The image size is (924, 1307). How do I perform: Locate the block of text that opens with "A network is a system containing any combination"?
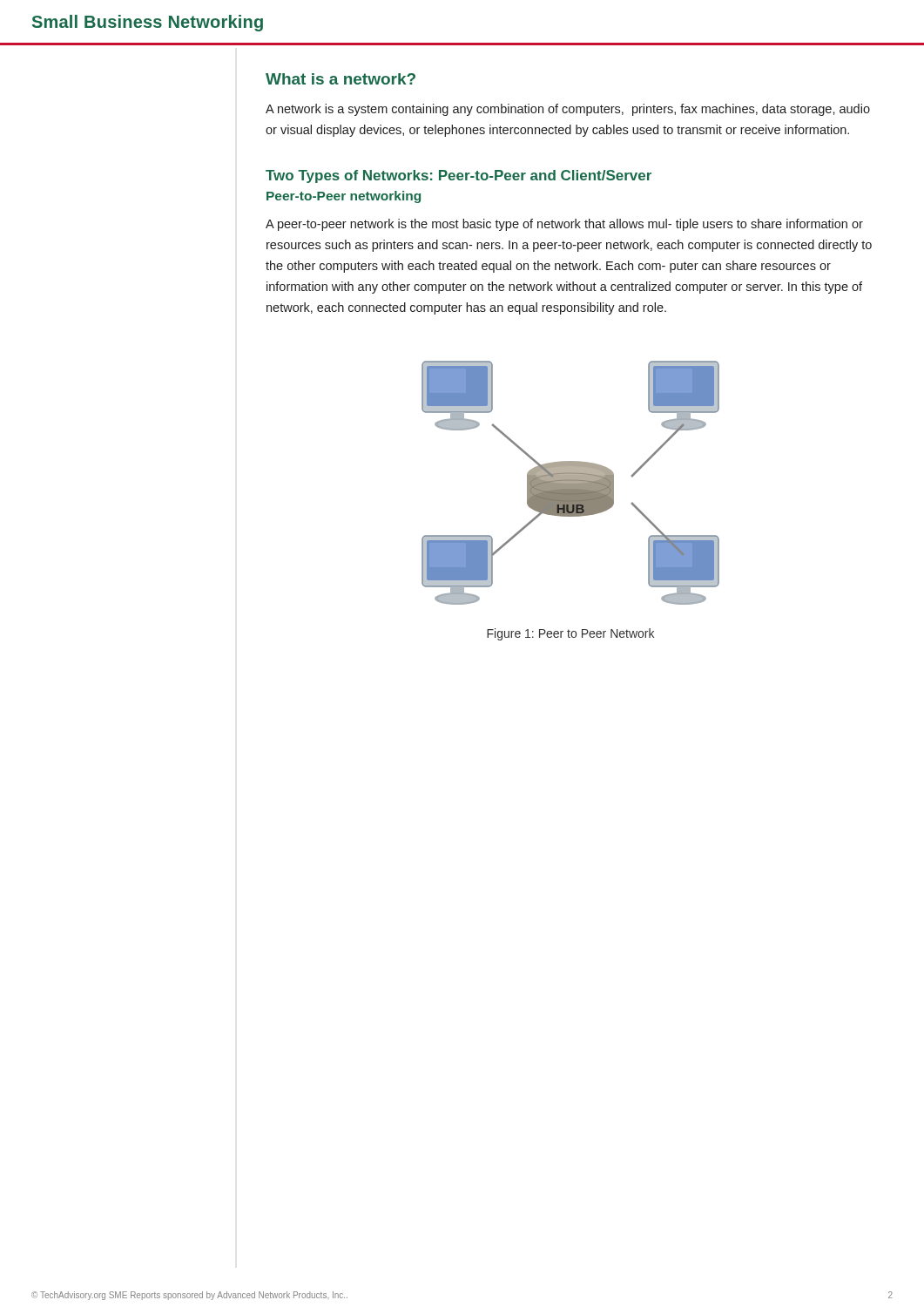570,120
